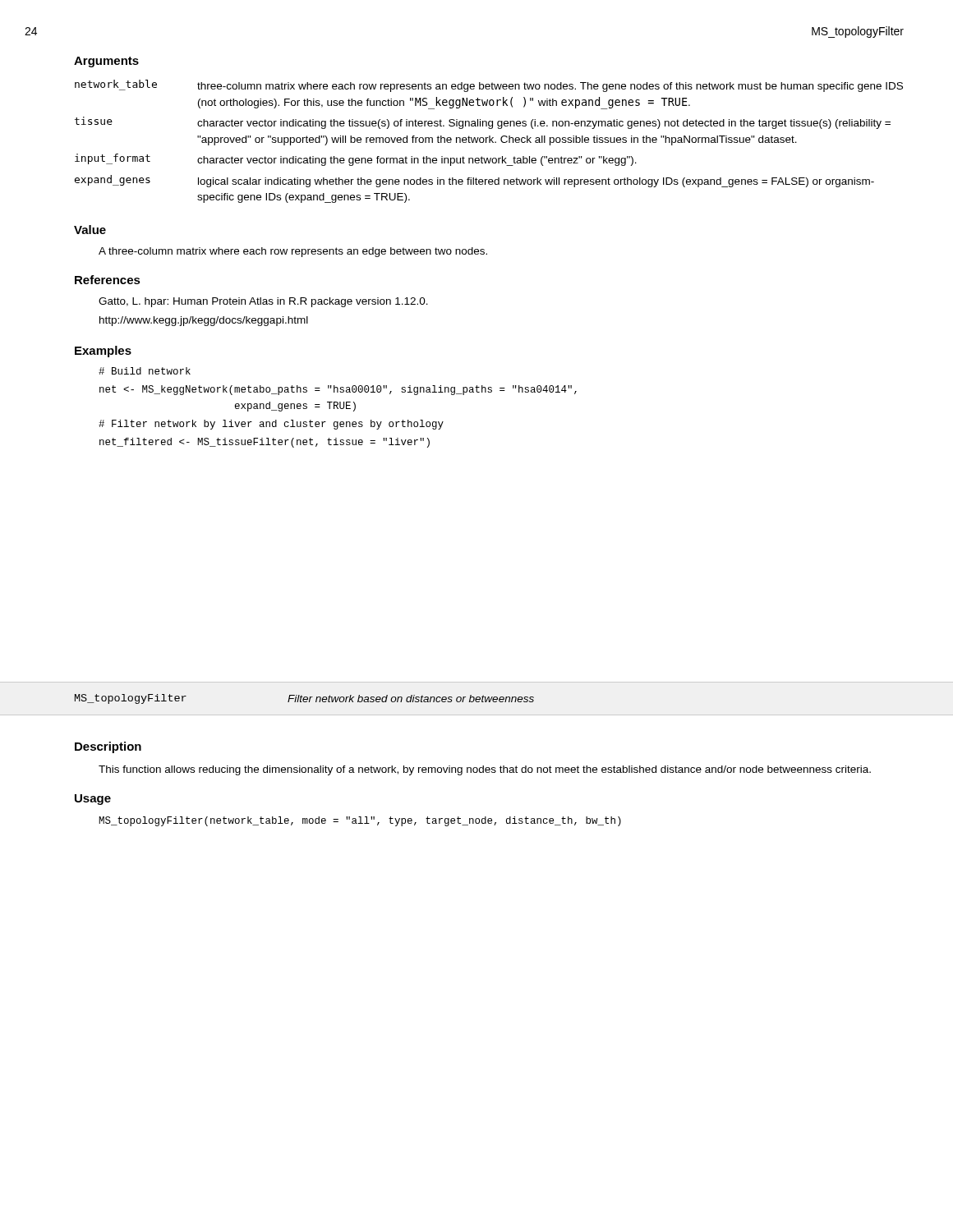This screenshot has width=953, height=1232.
Task: Click on the table containing "character vector indicating the gene"
Action: [x=489, y=142]
